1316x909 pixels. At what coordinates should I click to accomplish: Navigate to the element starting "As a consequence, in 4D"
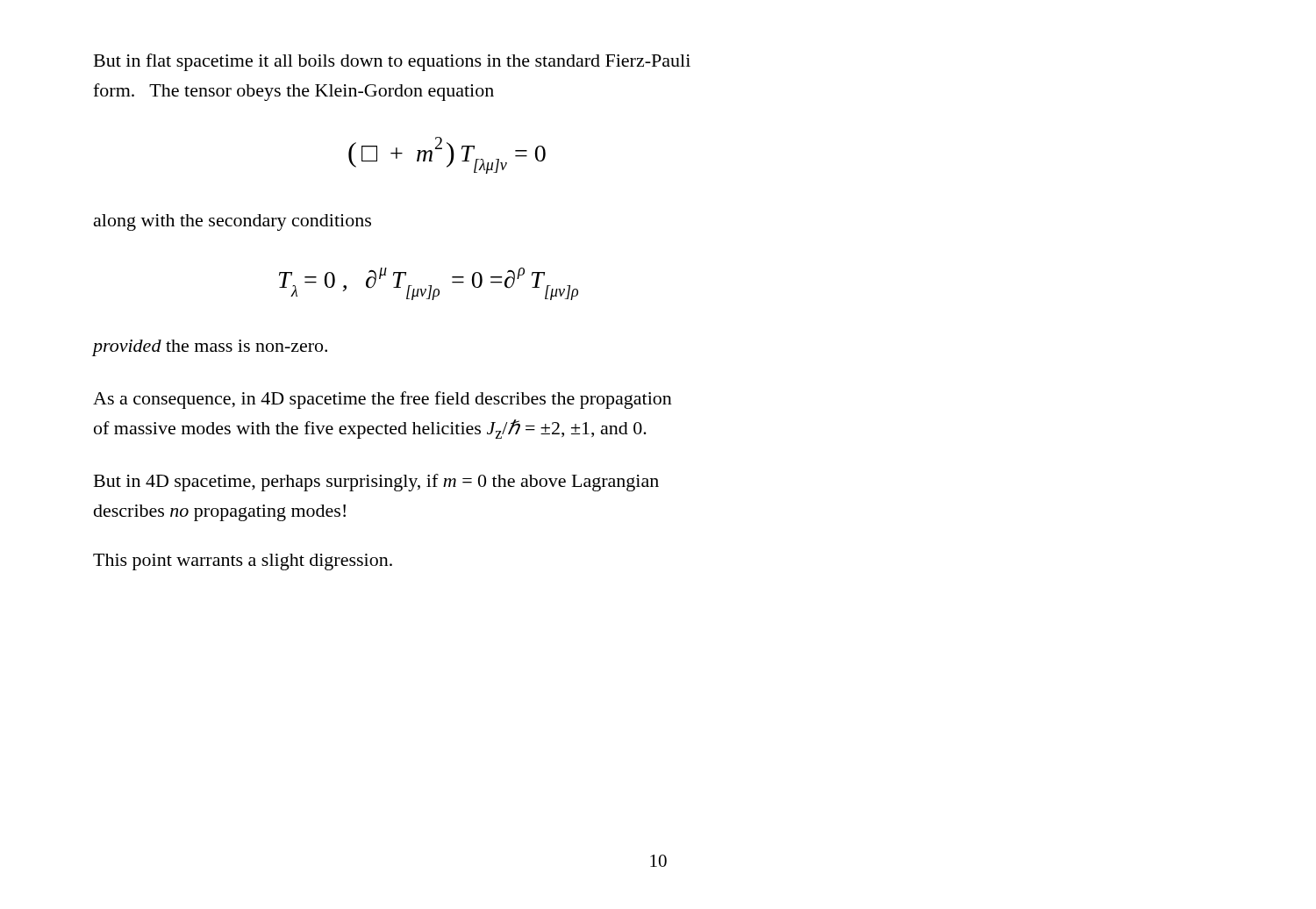click(x=382, y=415)
